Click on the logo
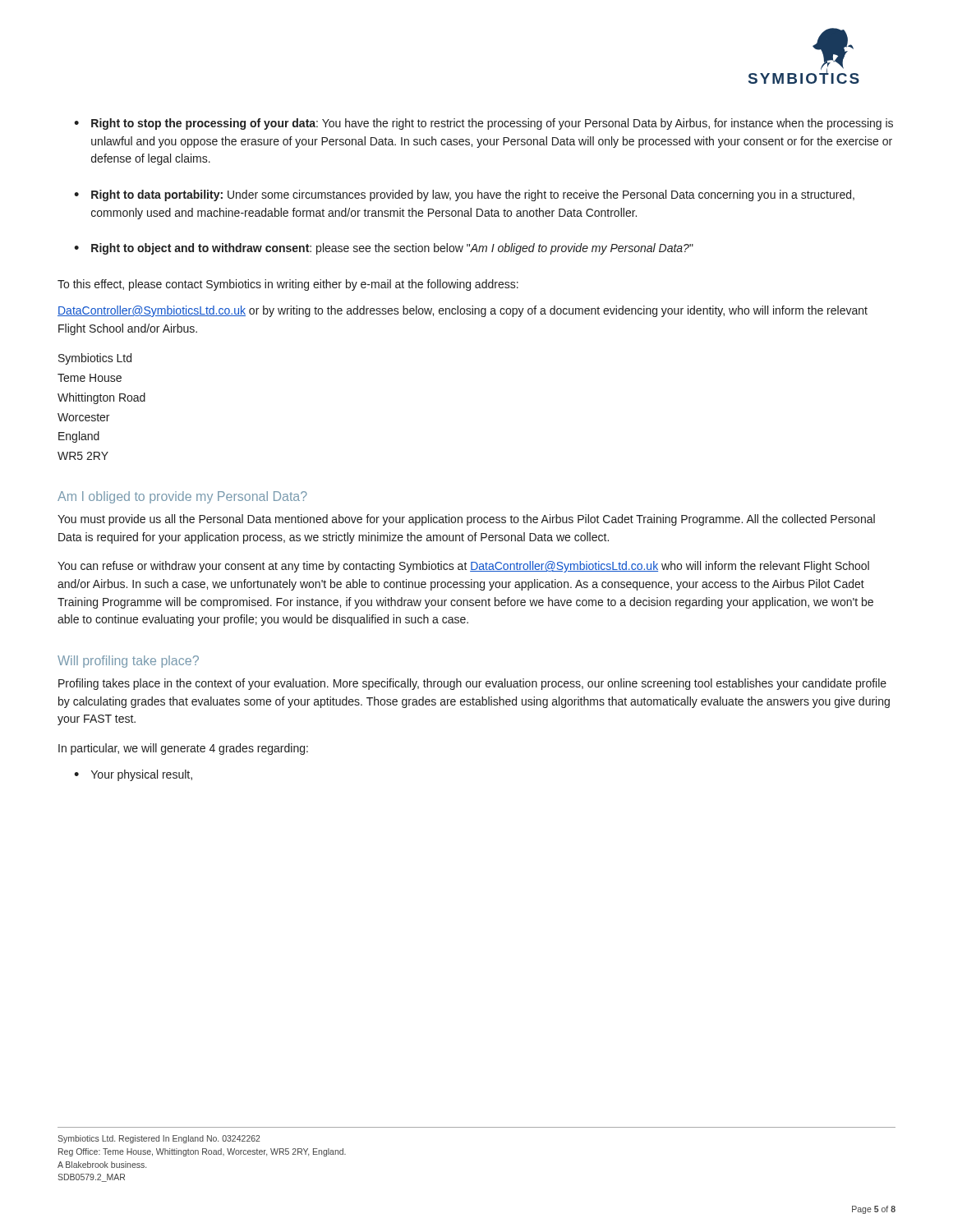Screen dimensions: 1232x953 pyautogui.click(x=822, y=59)
